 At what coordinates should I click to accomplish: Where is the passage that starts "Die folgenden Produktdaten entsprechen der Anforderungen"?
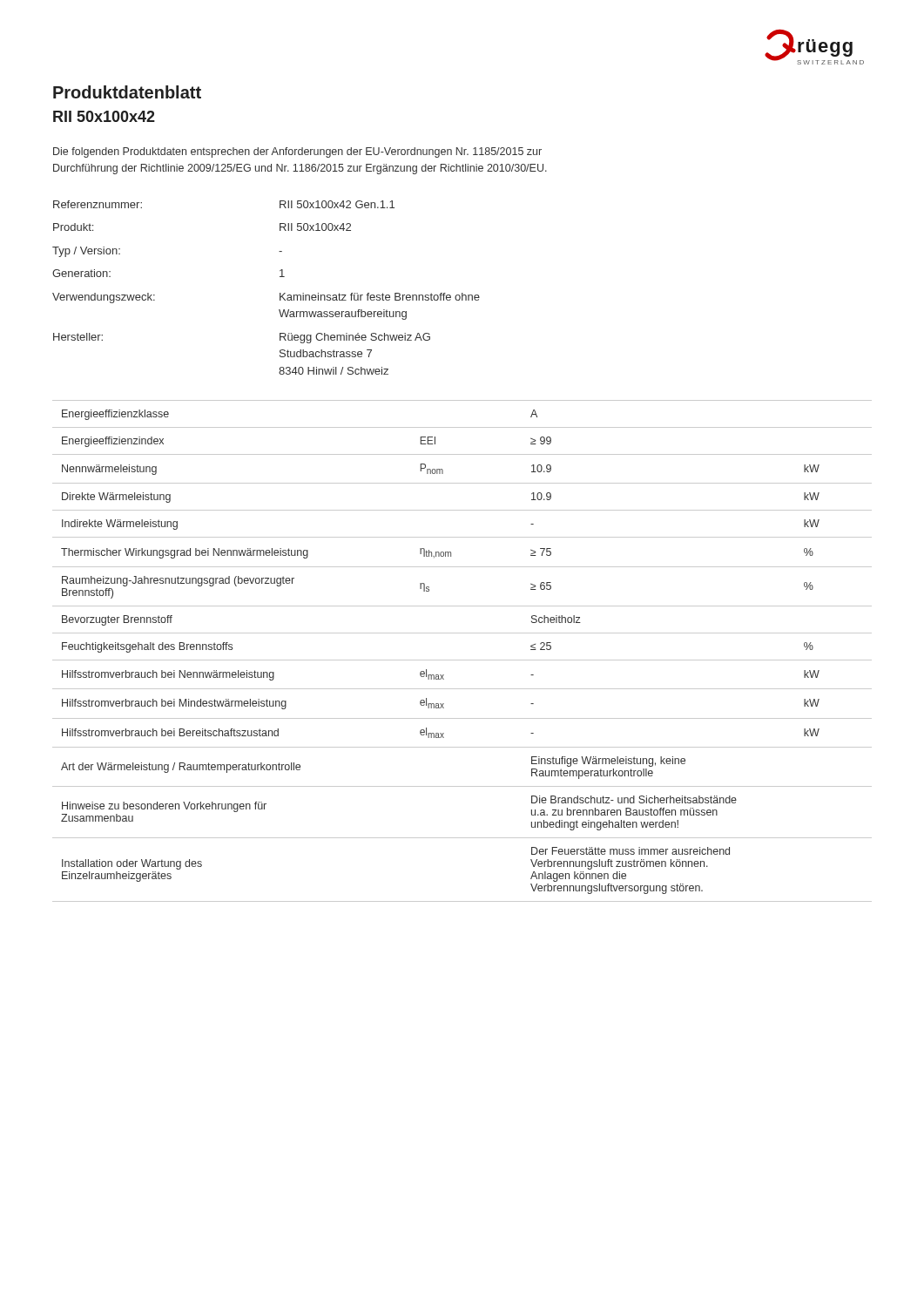point(300,160)
